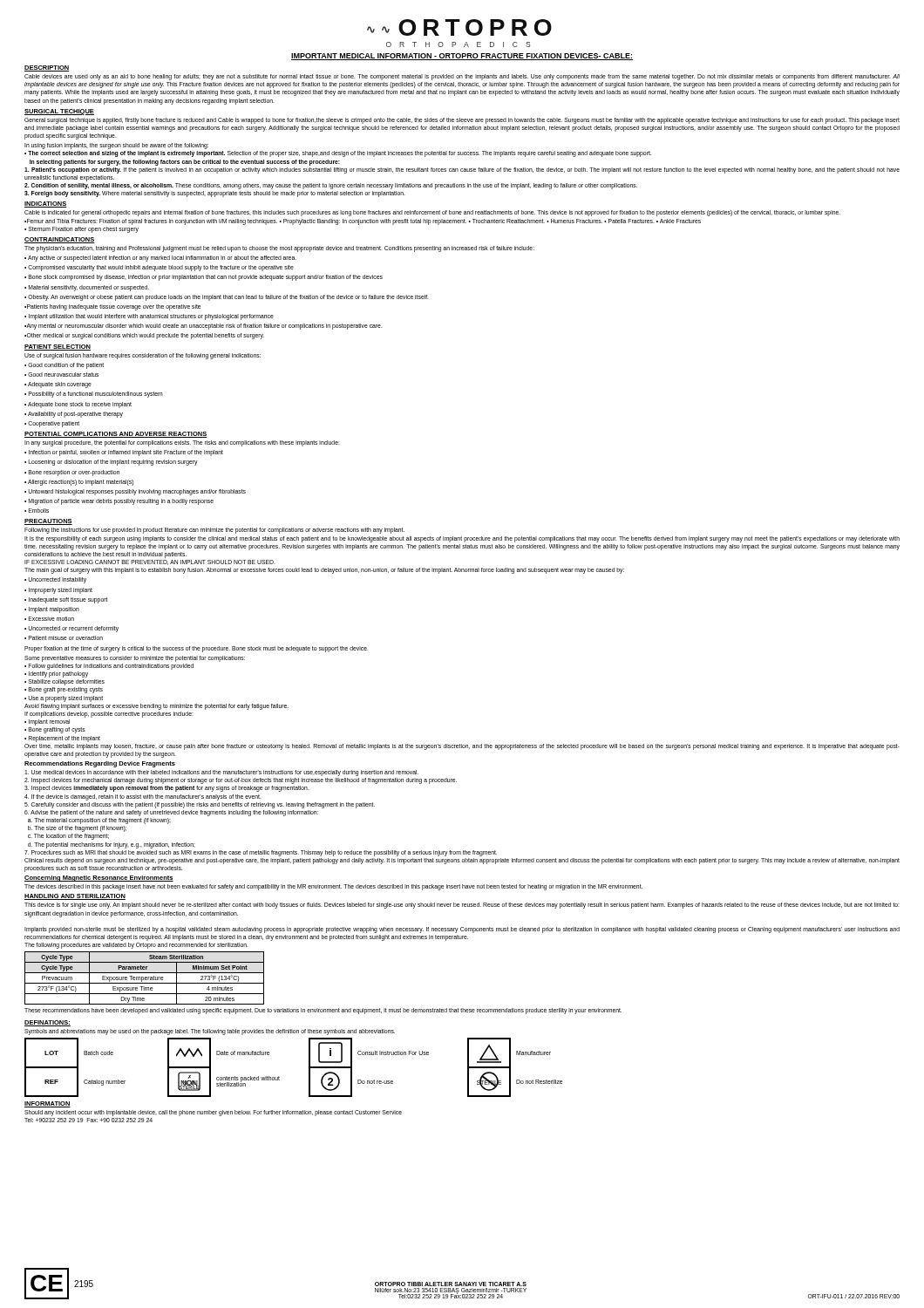924x1308 pixels.
Task: Find the block on this page that starts "Use medical devices in accordance with their"
Action: (x=221, y=773)
